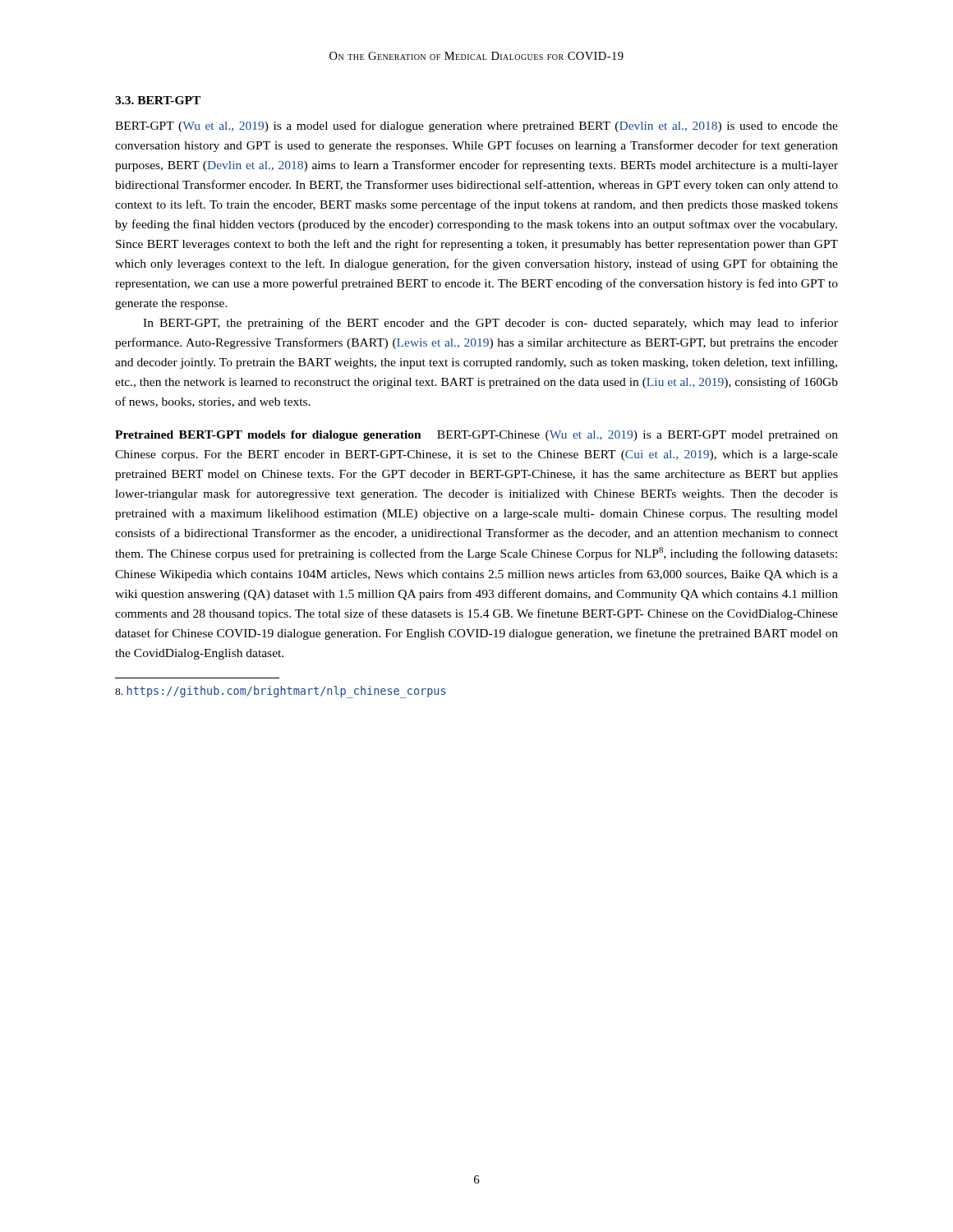Find "3.3. BERT-GPT" on this page
953x1232 pixels.
(x=158, y=100)
